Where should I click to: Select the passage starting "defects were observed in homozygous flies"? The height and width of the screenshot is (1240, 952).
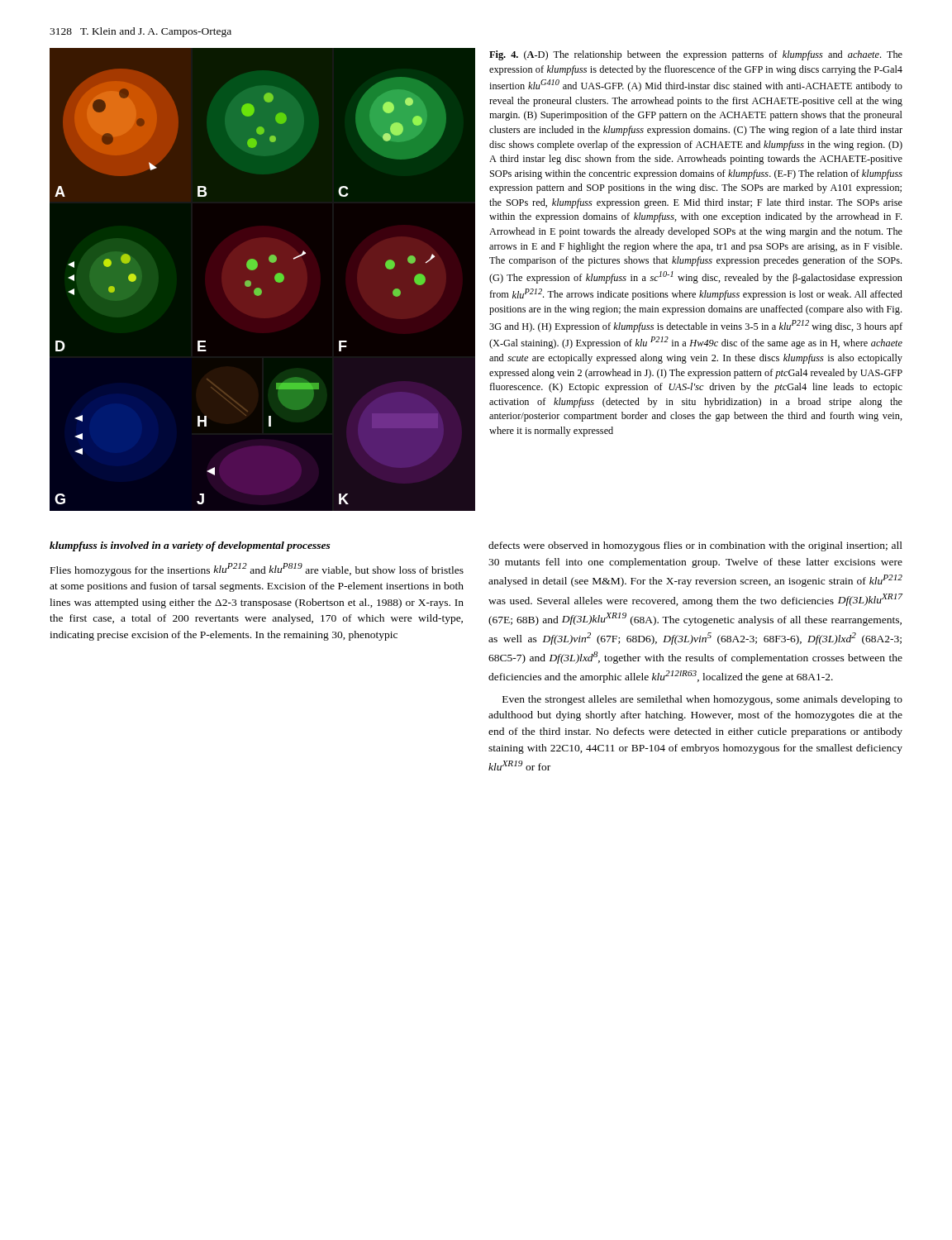(695, 656)
